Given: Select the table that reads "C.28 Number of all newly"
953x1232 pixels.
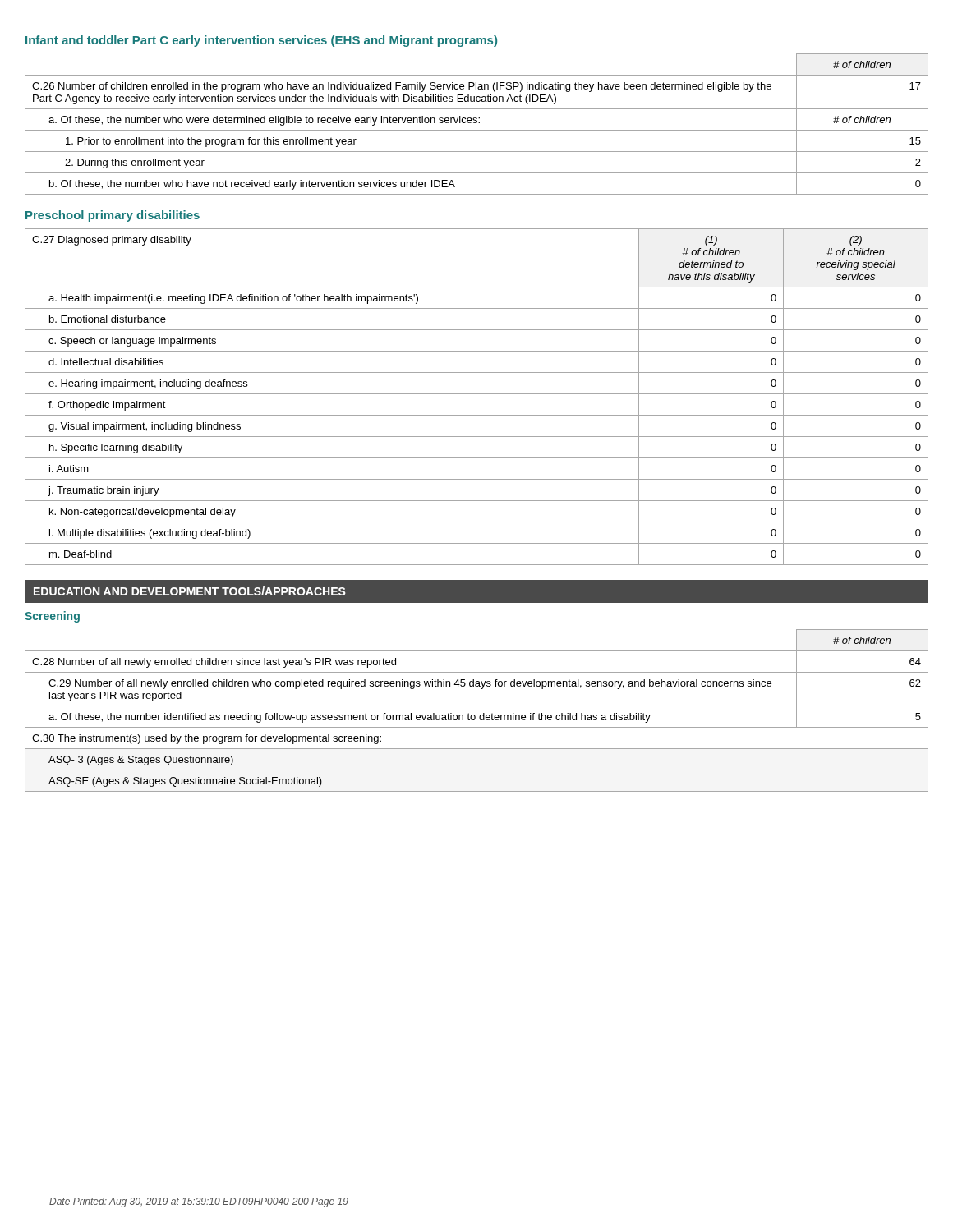Looking at the screenshot, I should [476, 710].
